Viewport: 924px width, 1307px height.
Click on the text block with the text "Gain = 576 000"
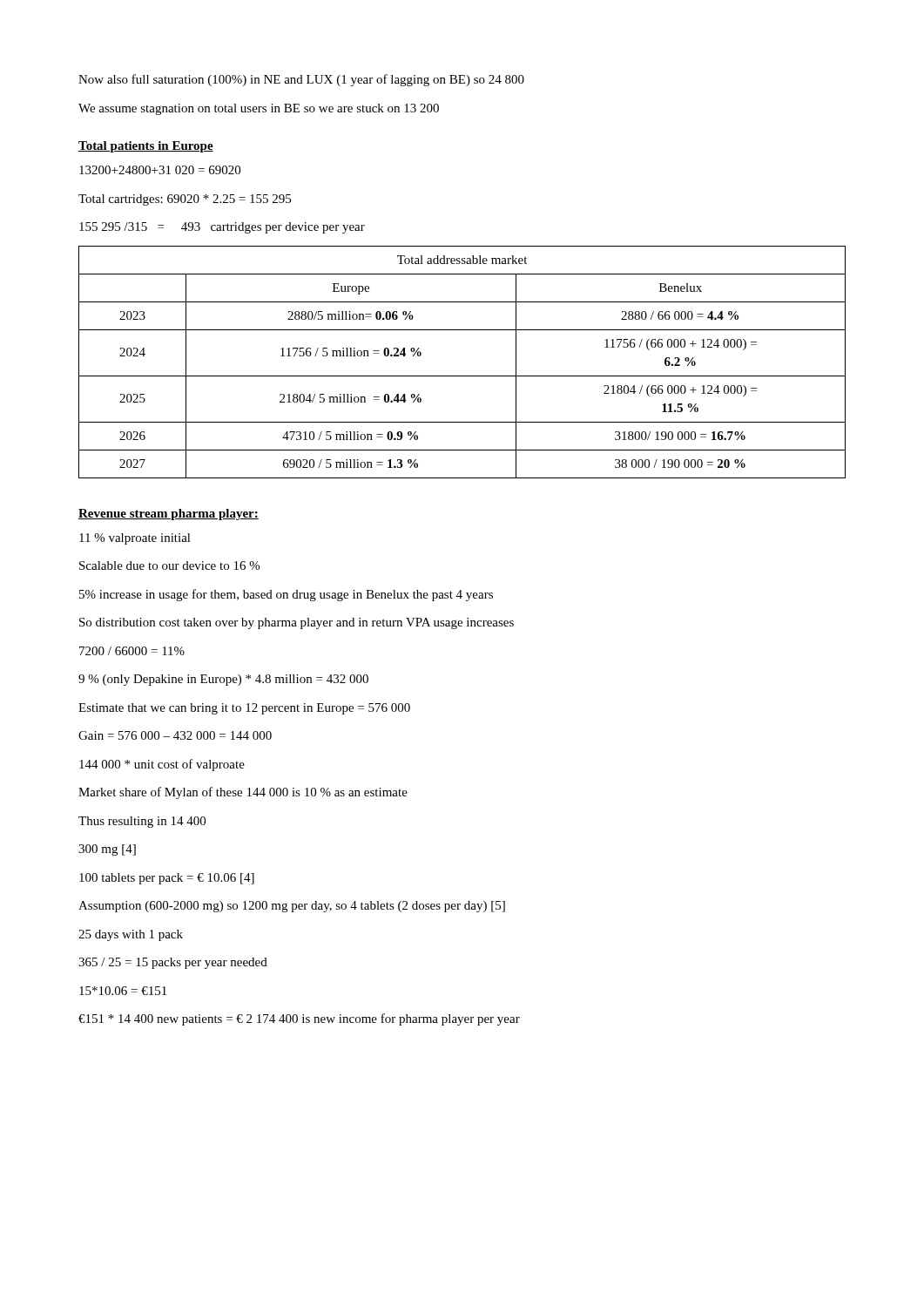(x=175, y=735)
